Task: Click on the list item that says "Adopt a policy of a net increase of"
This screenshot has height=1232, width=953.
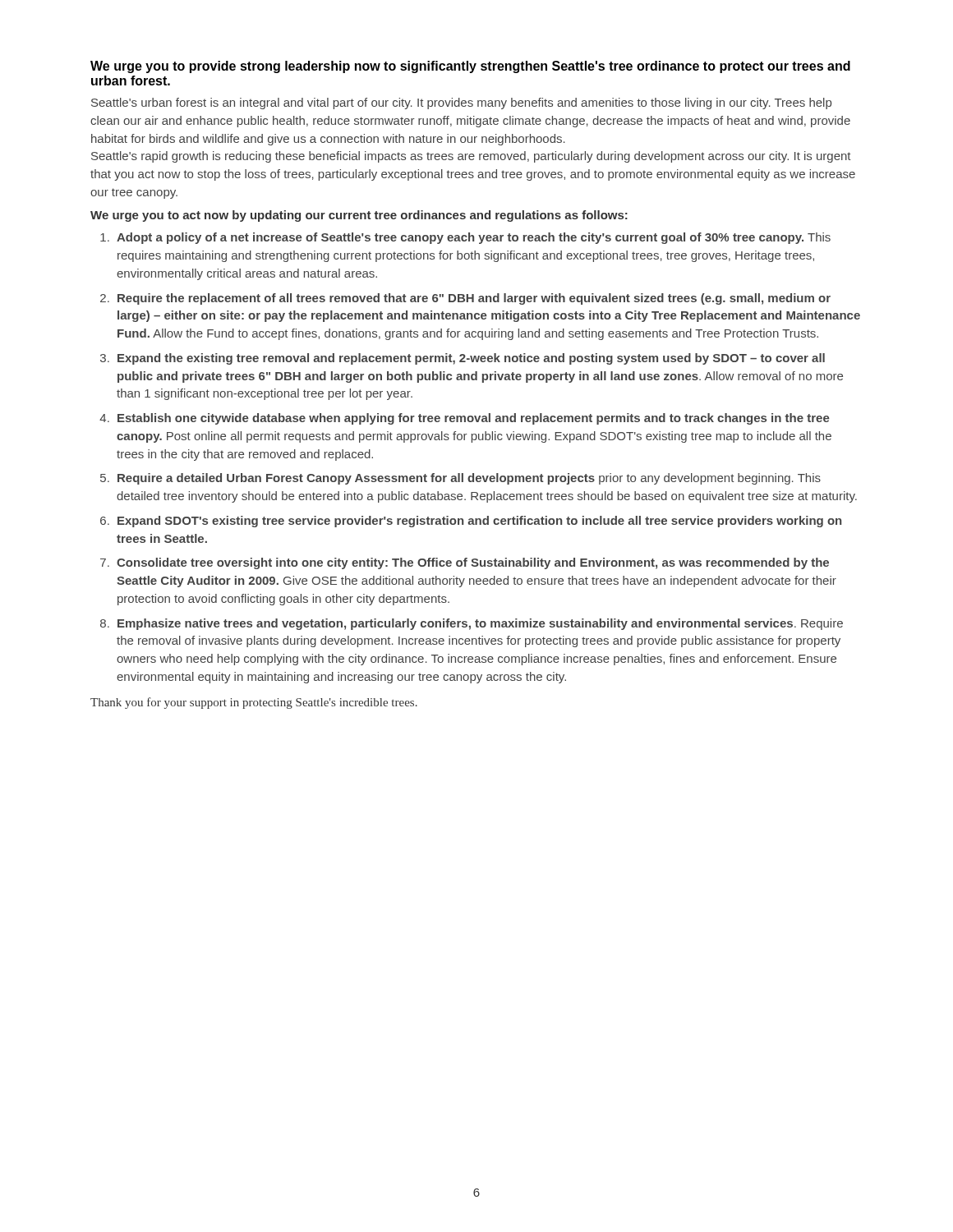Action: point(474,255)
